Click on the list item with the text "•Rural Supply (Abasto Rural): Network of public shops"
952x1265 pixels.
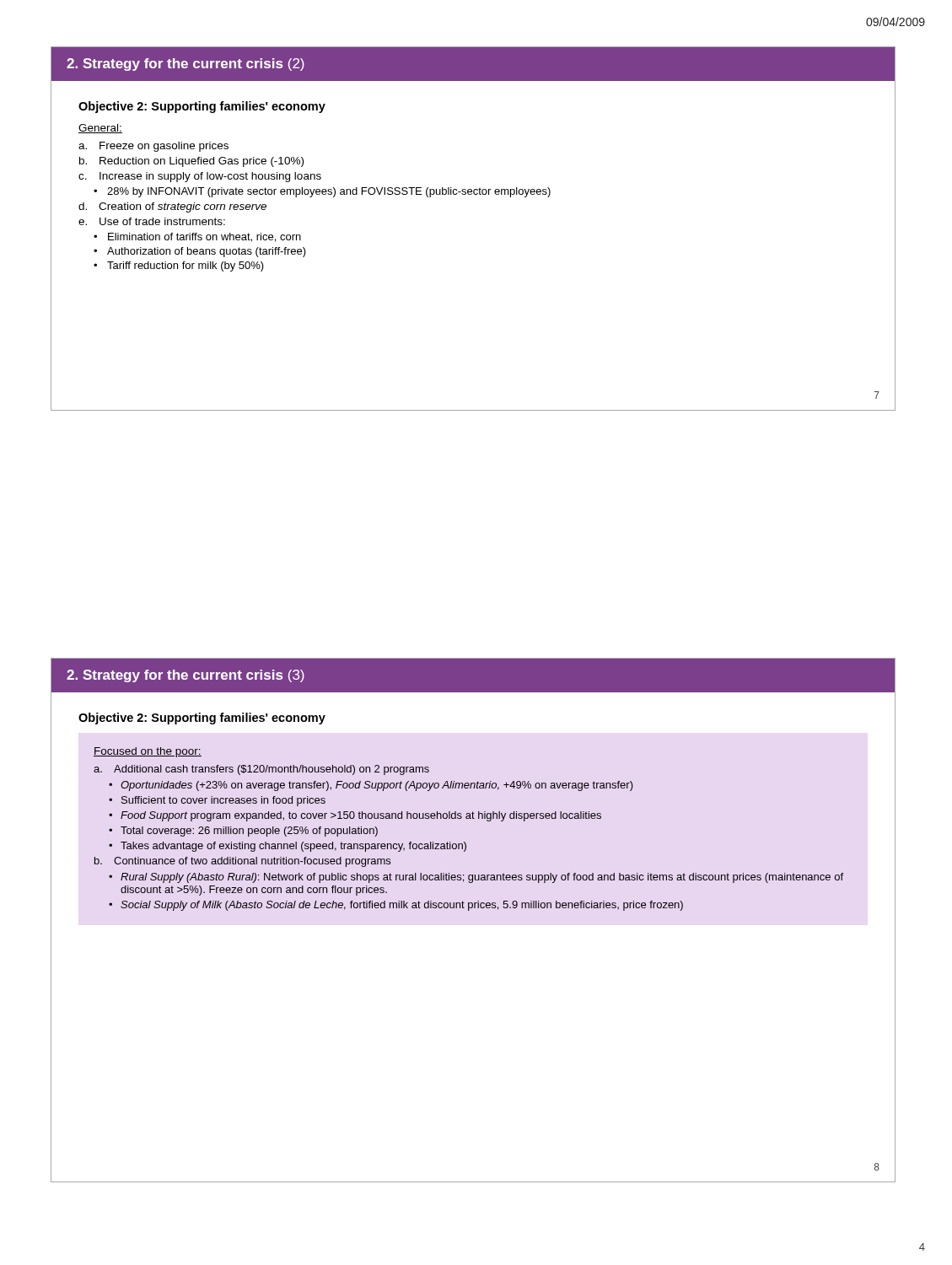(x=481, y=883)
